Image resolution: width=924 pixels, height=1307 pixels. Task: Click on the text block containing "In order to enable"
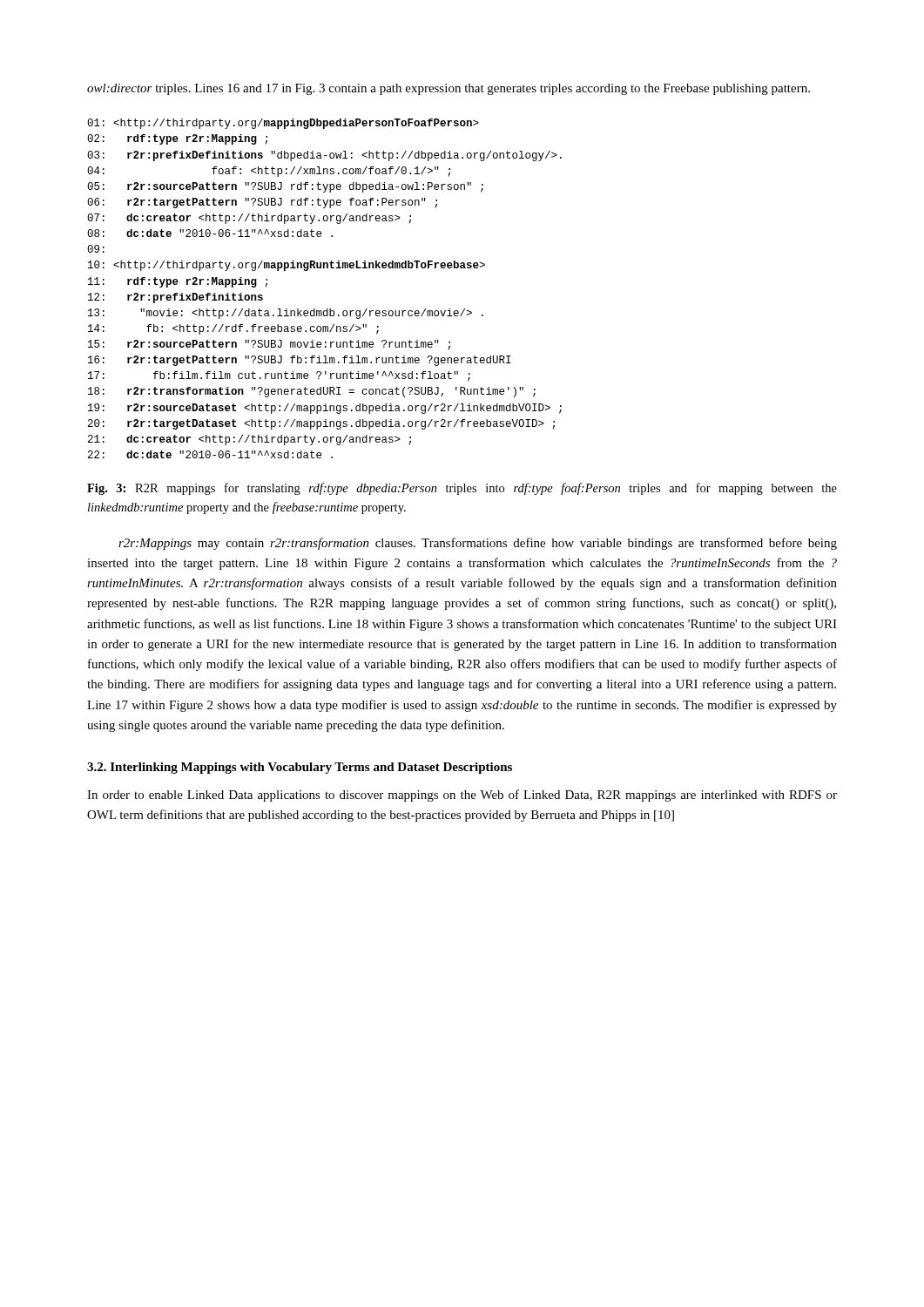[462, 805]
